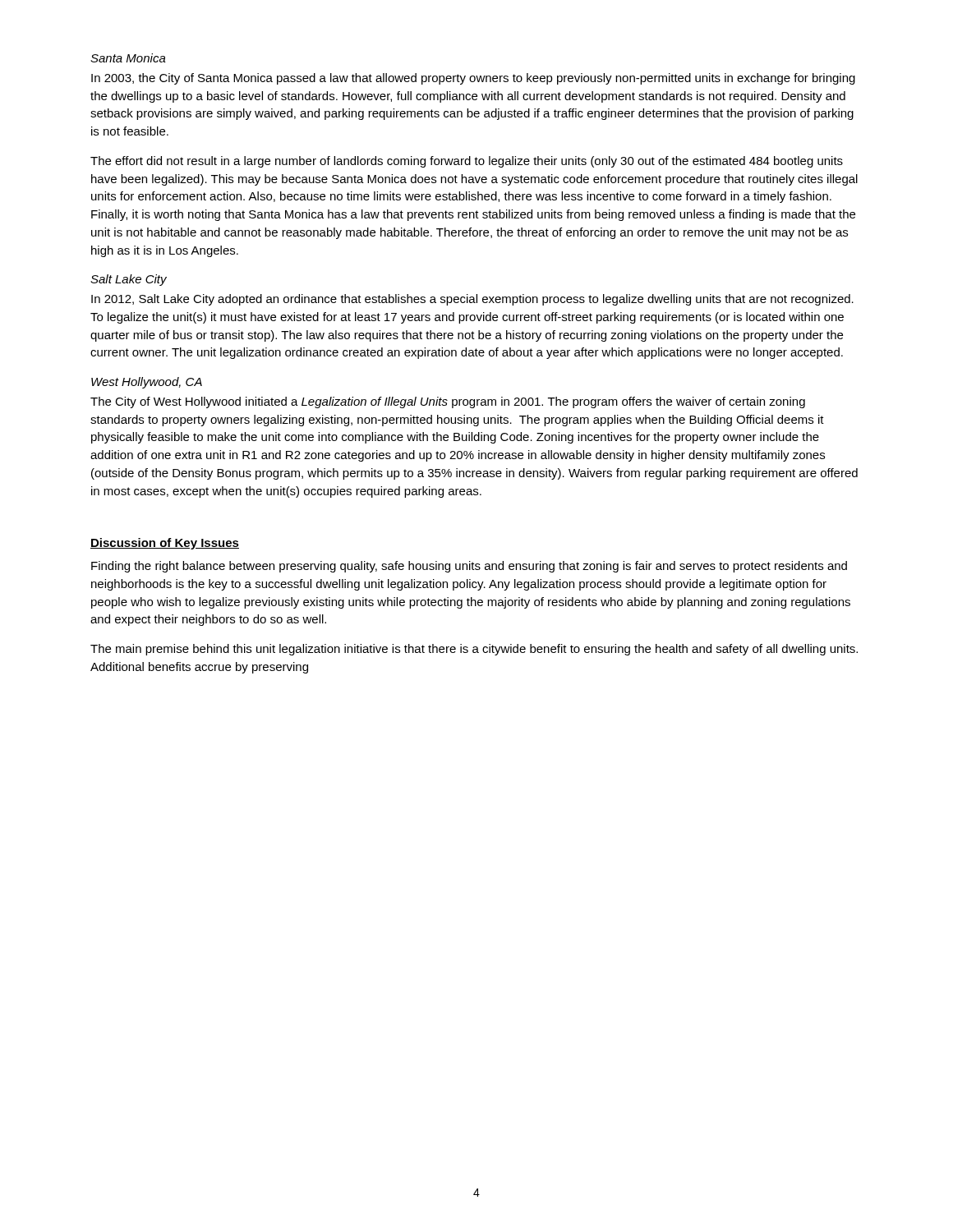Viewport: 953px width, 1232px height.
Task: Locate the text block starting "Salt Lake City"
Action: (128, 279)
